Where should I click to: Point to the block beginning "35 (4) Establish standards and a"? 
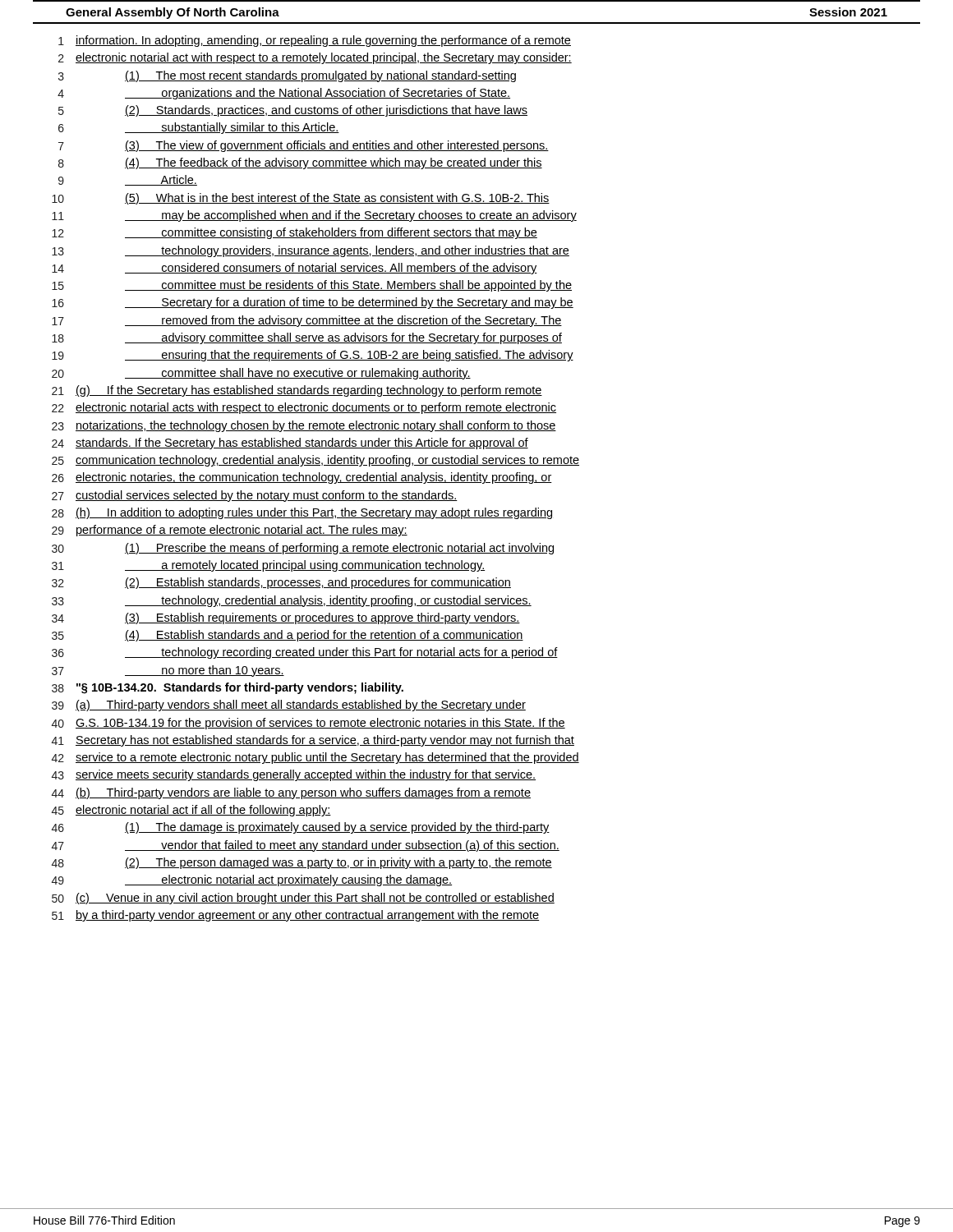pos(476,653)
